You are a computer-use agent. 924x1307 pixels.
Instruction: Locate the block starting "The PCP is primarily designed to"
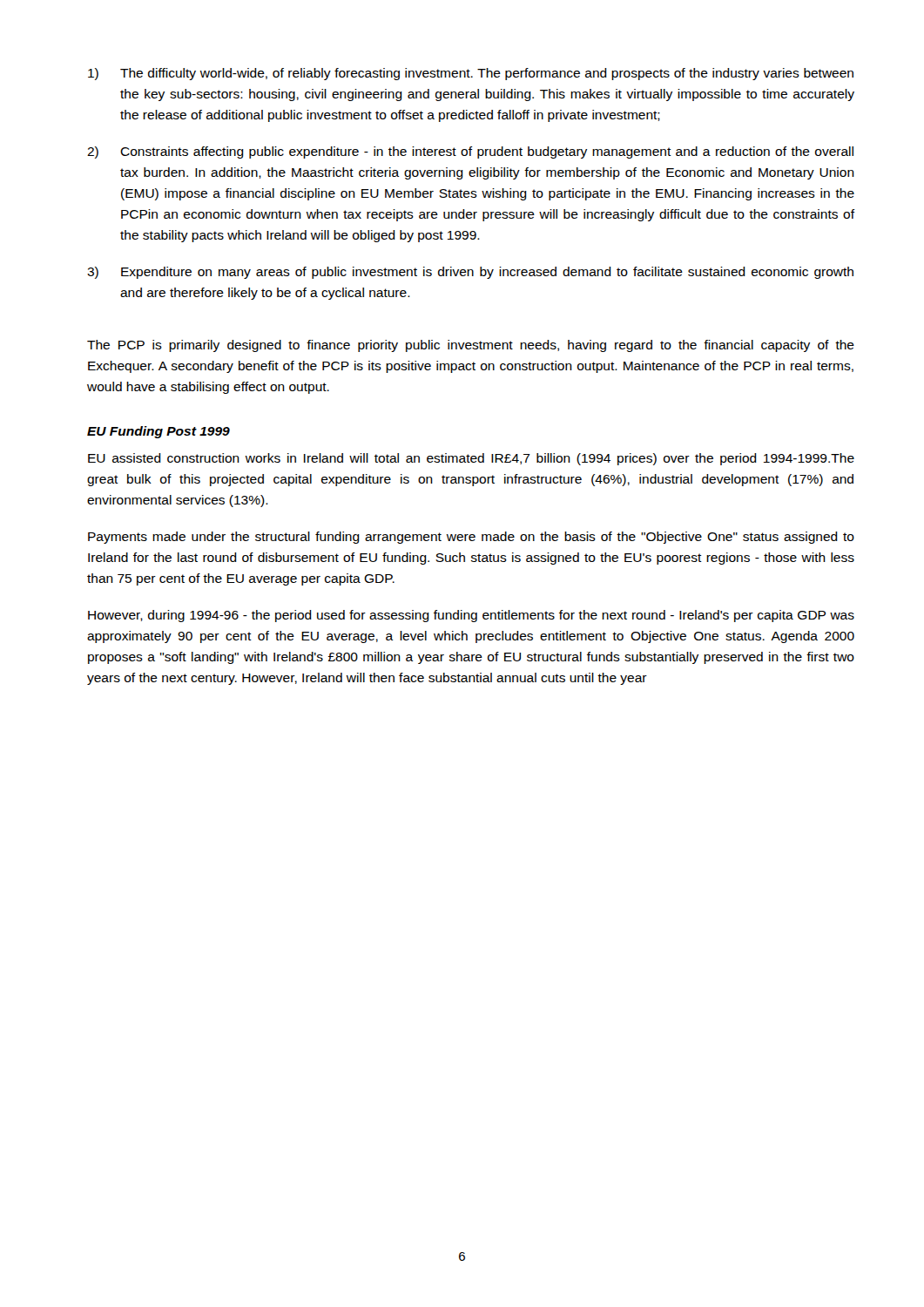pos(471,366)
